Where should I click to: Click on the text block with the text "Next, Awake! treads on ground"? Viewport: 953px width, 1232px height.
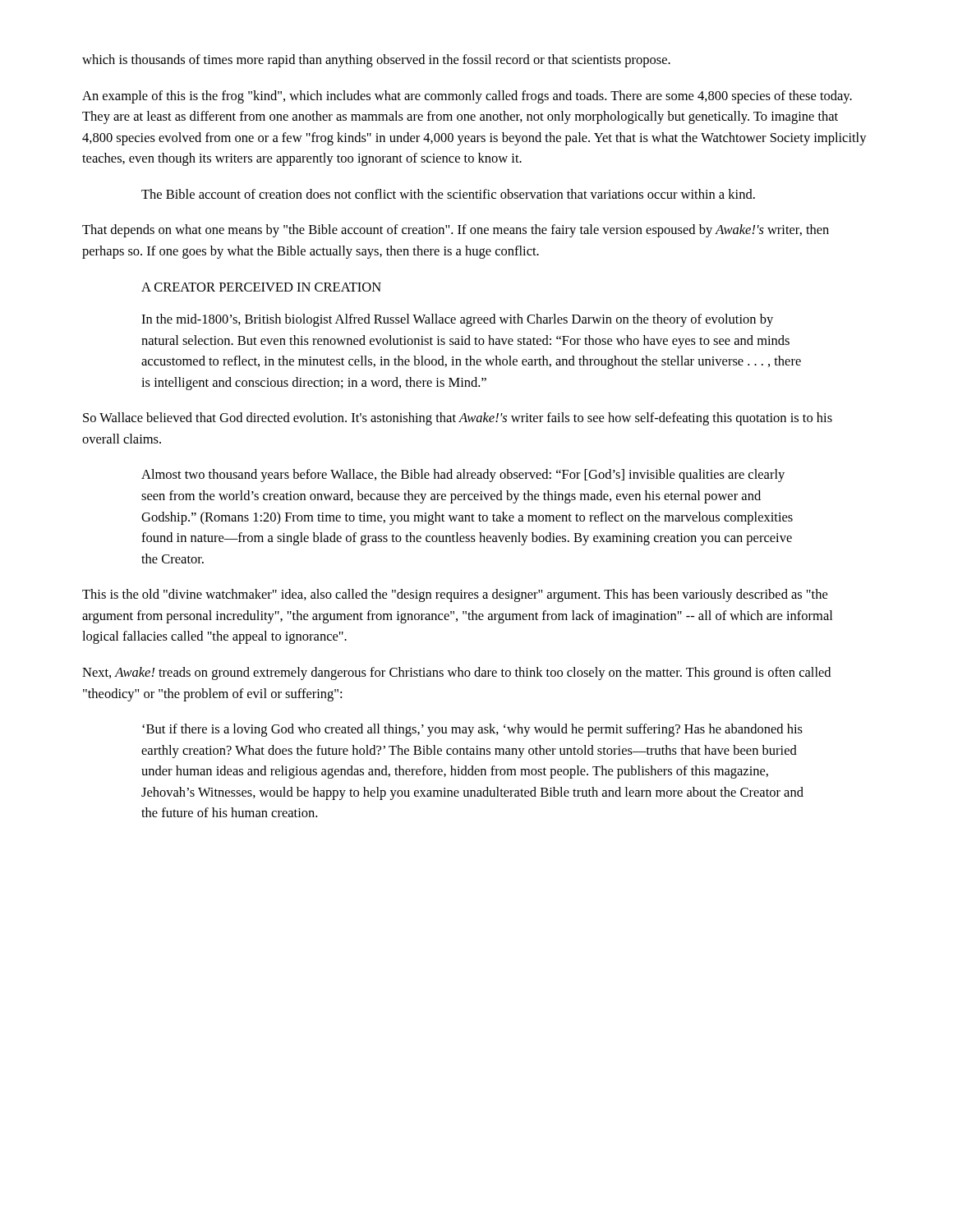(x=457, y=683)
